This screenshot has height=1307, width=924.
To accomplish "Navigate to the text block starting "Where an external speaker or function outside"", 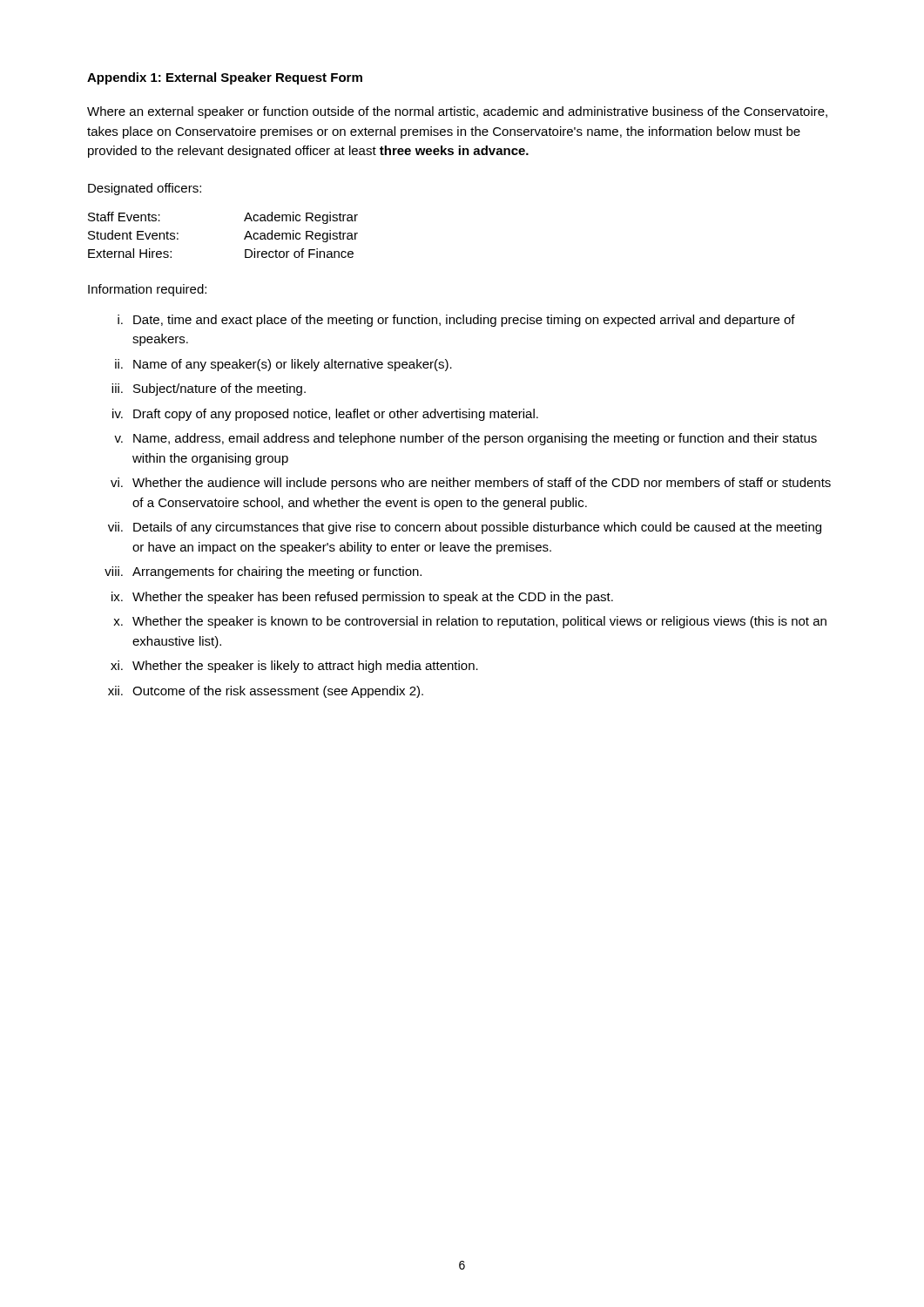I will click(x=458, y=131).
